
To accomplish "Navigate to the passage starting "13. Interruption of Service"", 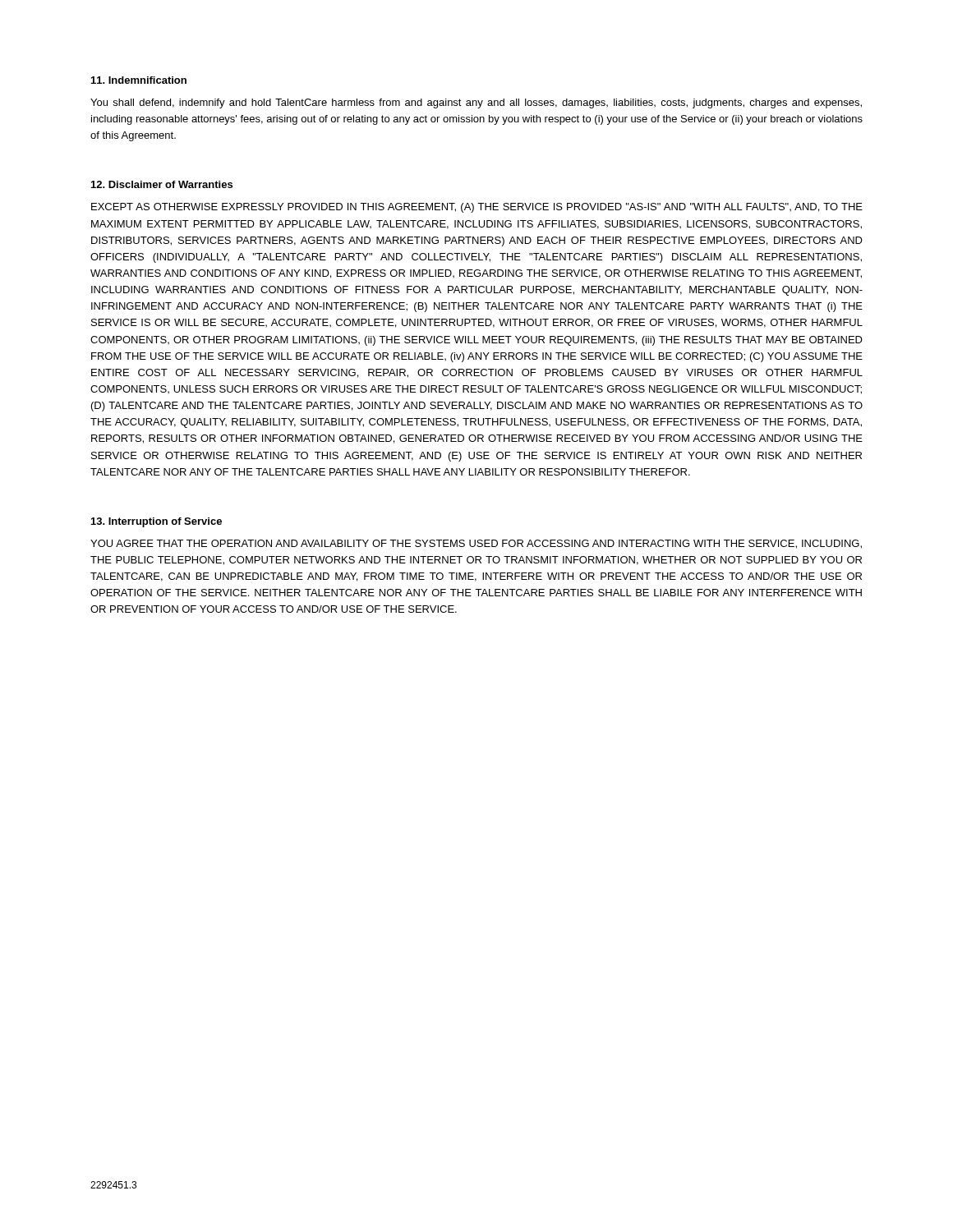I will [156, 521].
